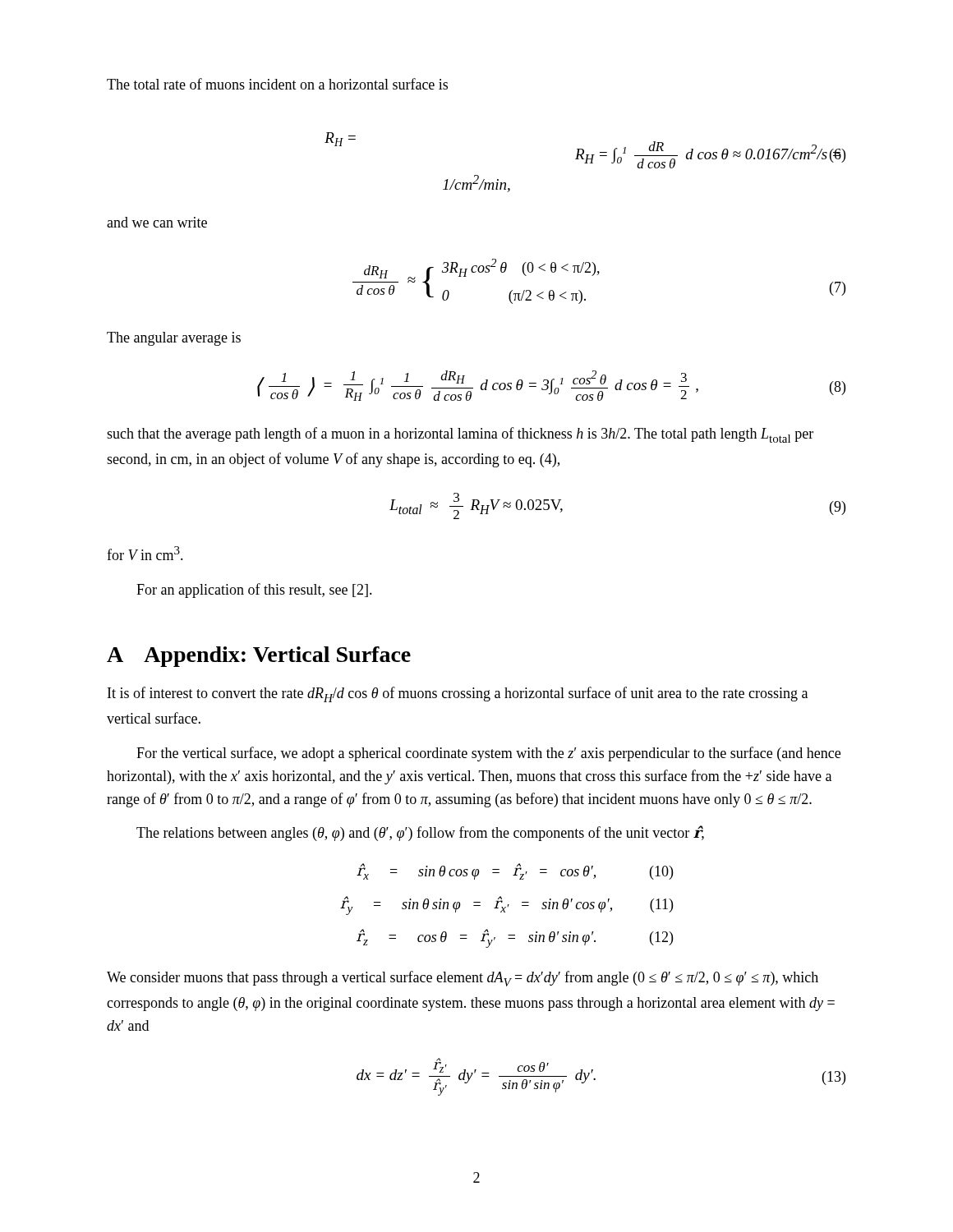Find the block starting "The total rate"

278,85
